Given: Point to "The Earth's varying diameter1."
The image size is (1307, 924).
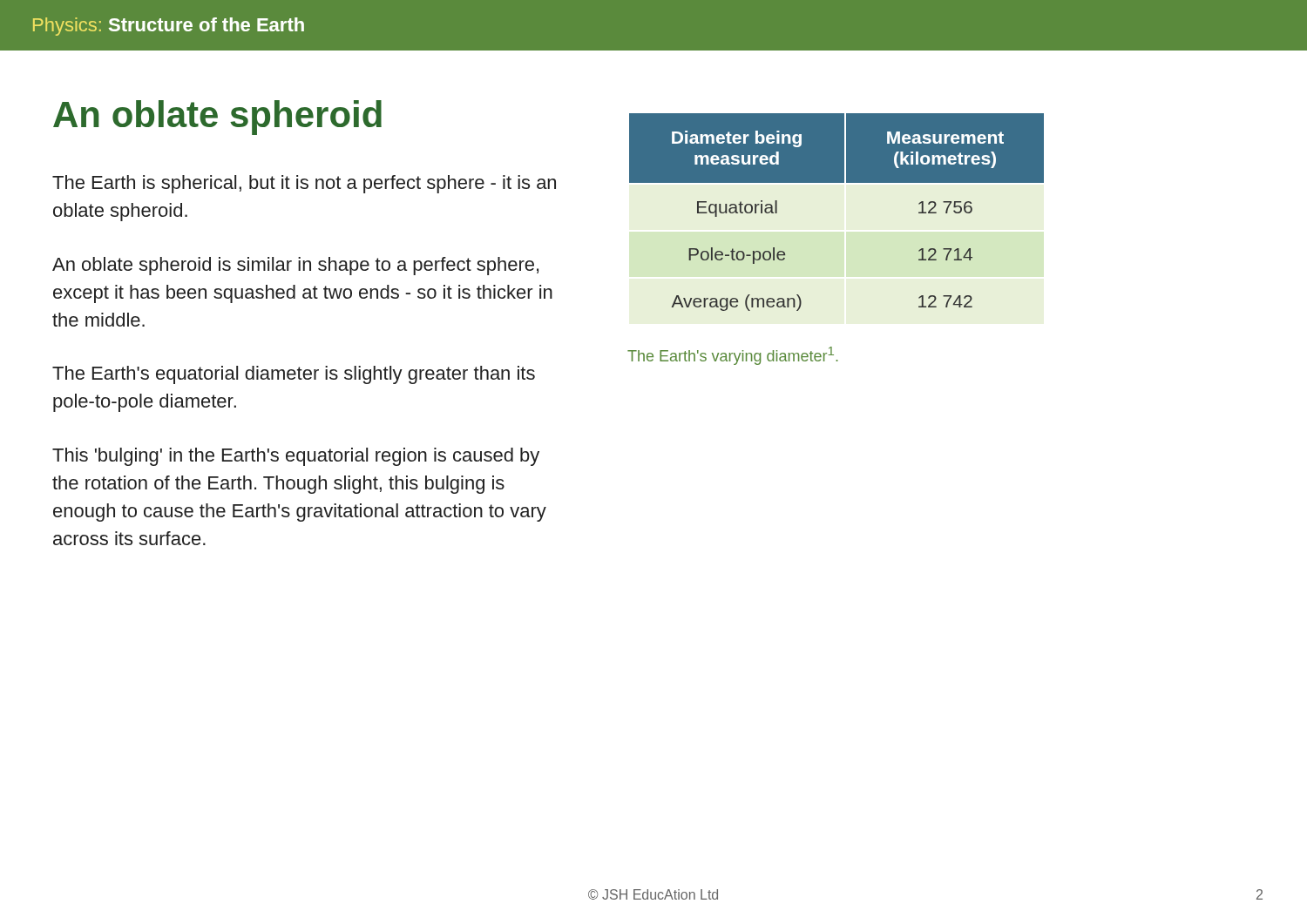Looking at the screenshot, I should tap(733, 354).
